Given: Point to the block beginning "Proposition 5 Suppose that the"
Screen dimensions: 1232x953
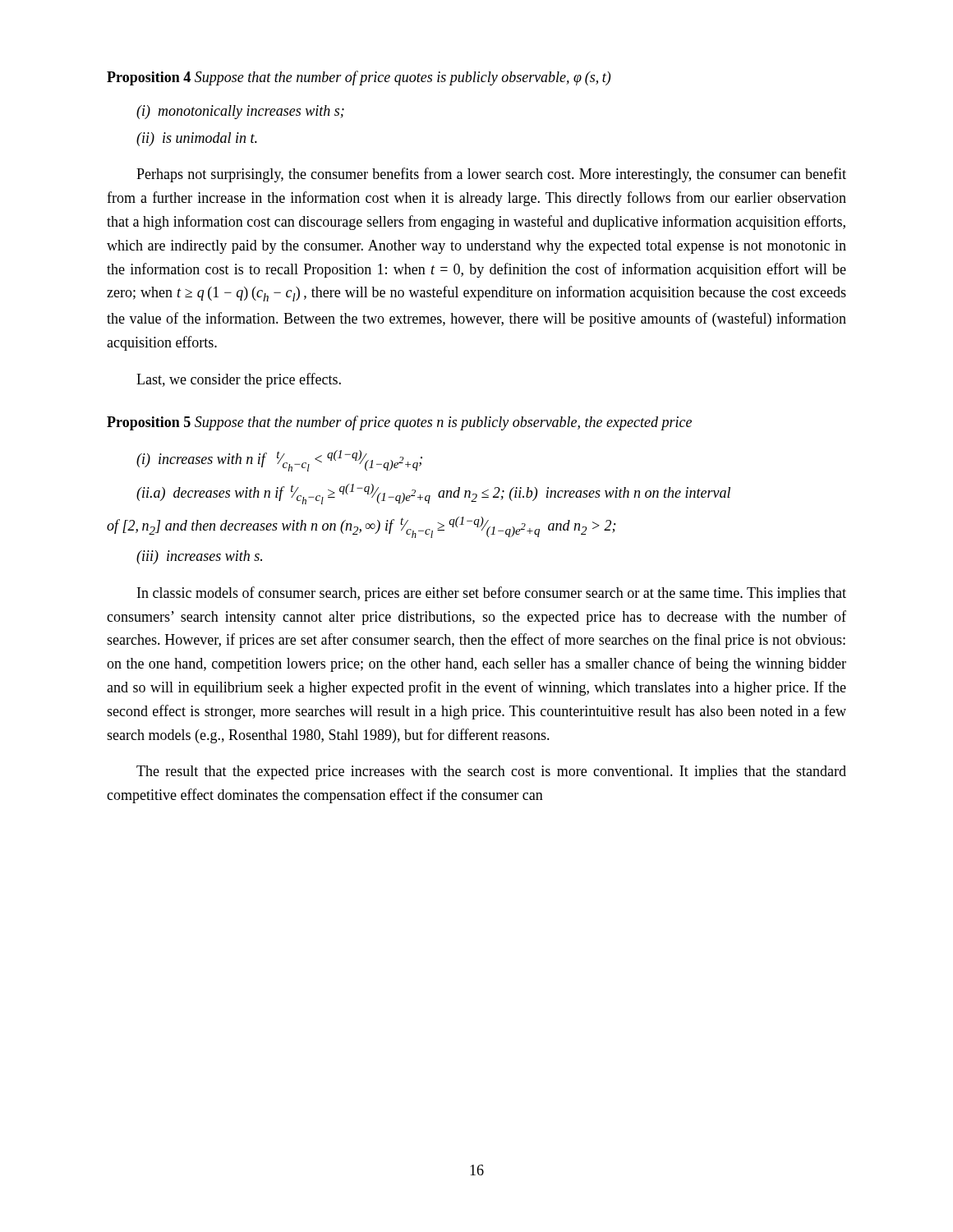Looking at the screenshot, I should (476, 490).
